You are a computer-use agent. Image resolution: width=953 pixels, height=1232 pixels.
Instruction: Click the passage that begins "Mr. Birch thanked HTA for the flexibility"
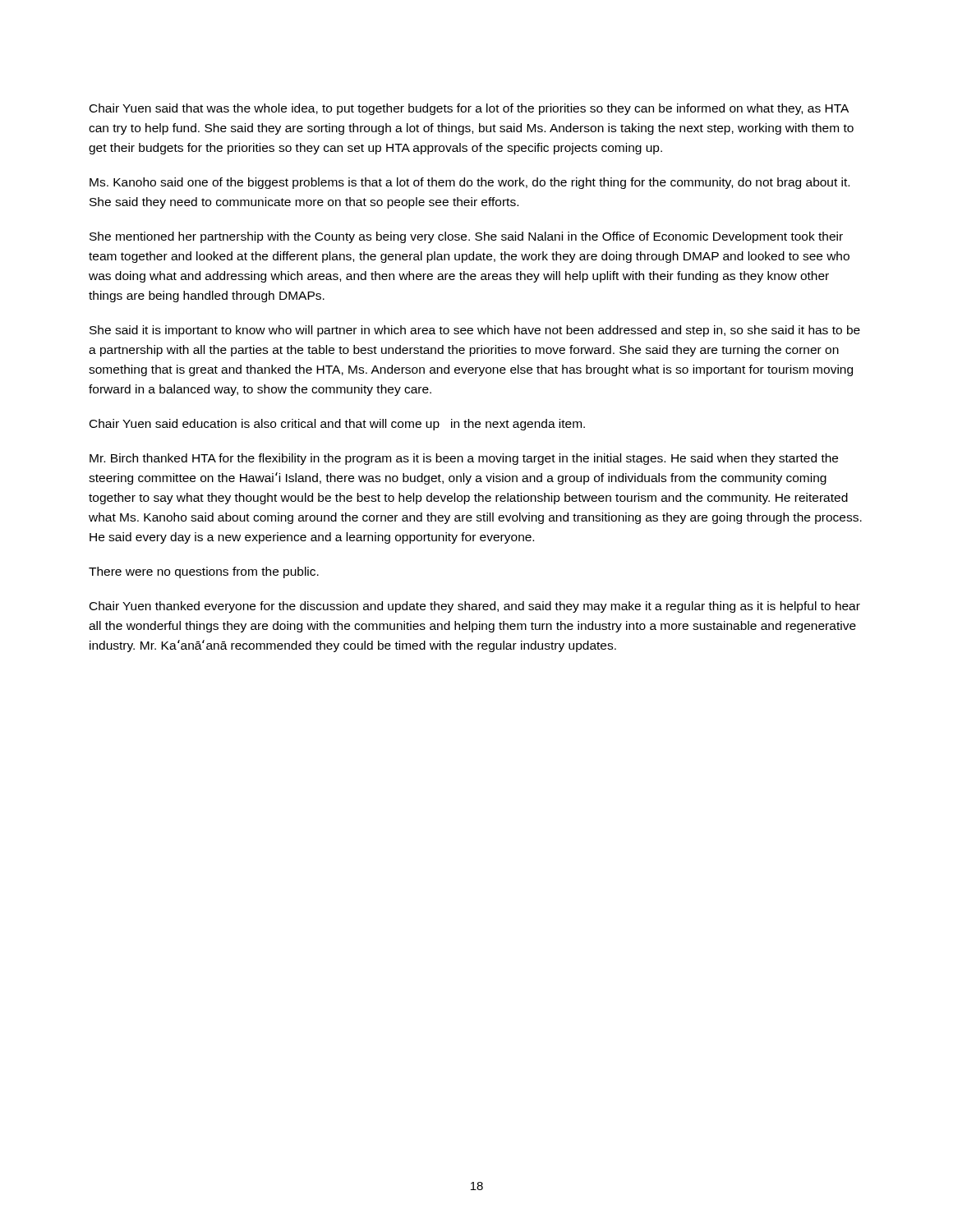[476, 497]
